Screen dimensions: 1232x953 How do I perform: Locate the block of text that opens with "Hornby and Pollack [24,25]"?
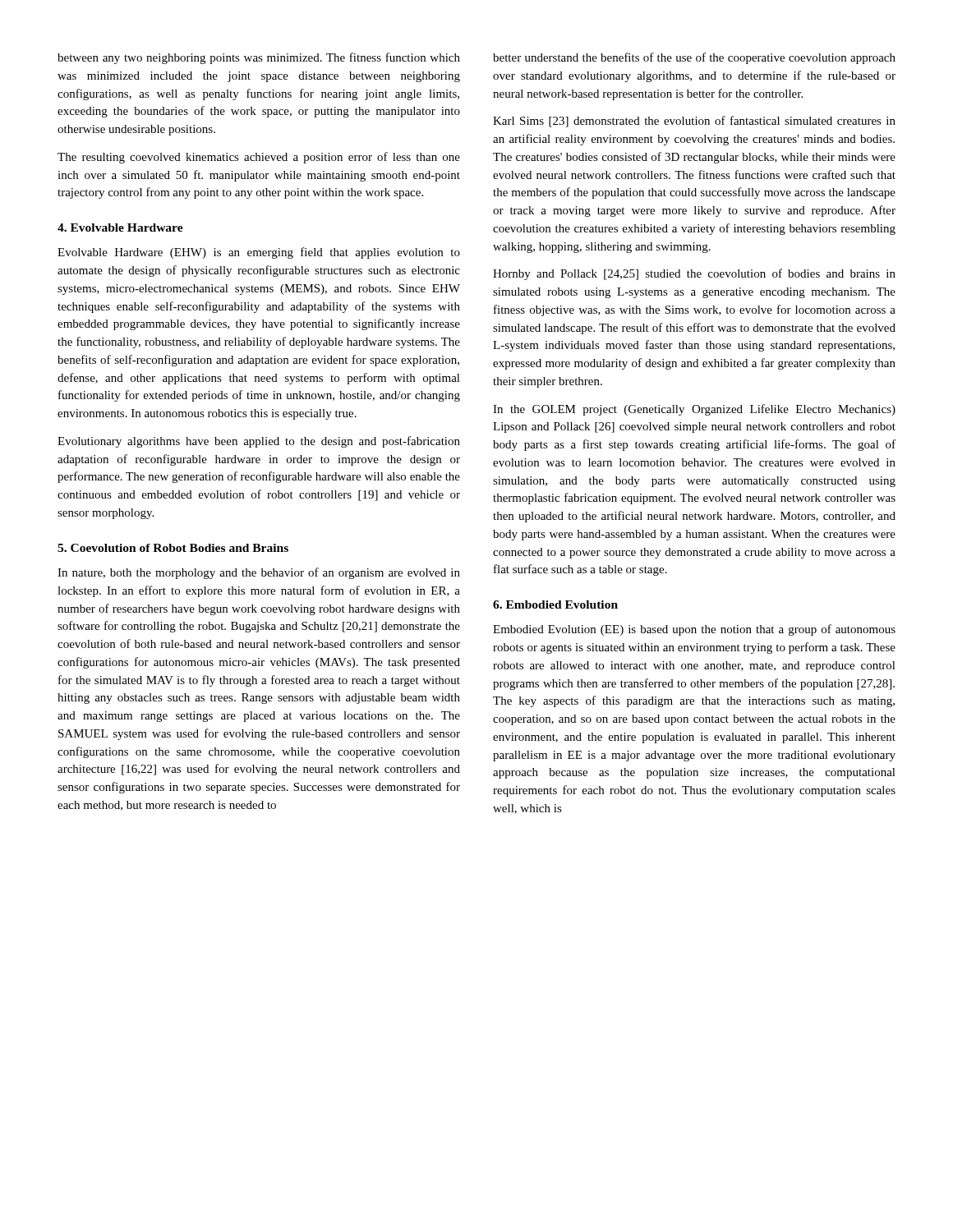[x=694, y=328]
